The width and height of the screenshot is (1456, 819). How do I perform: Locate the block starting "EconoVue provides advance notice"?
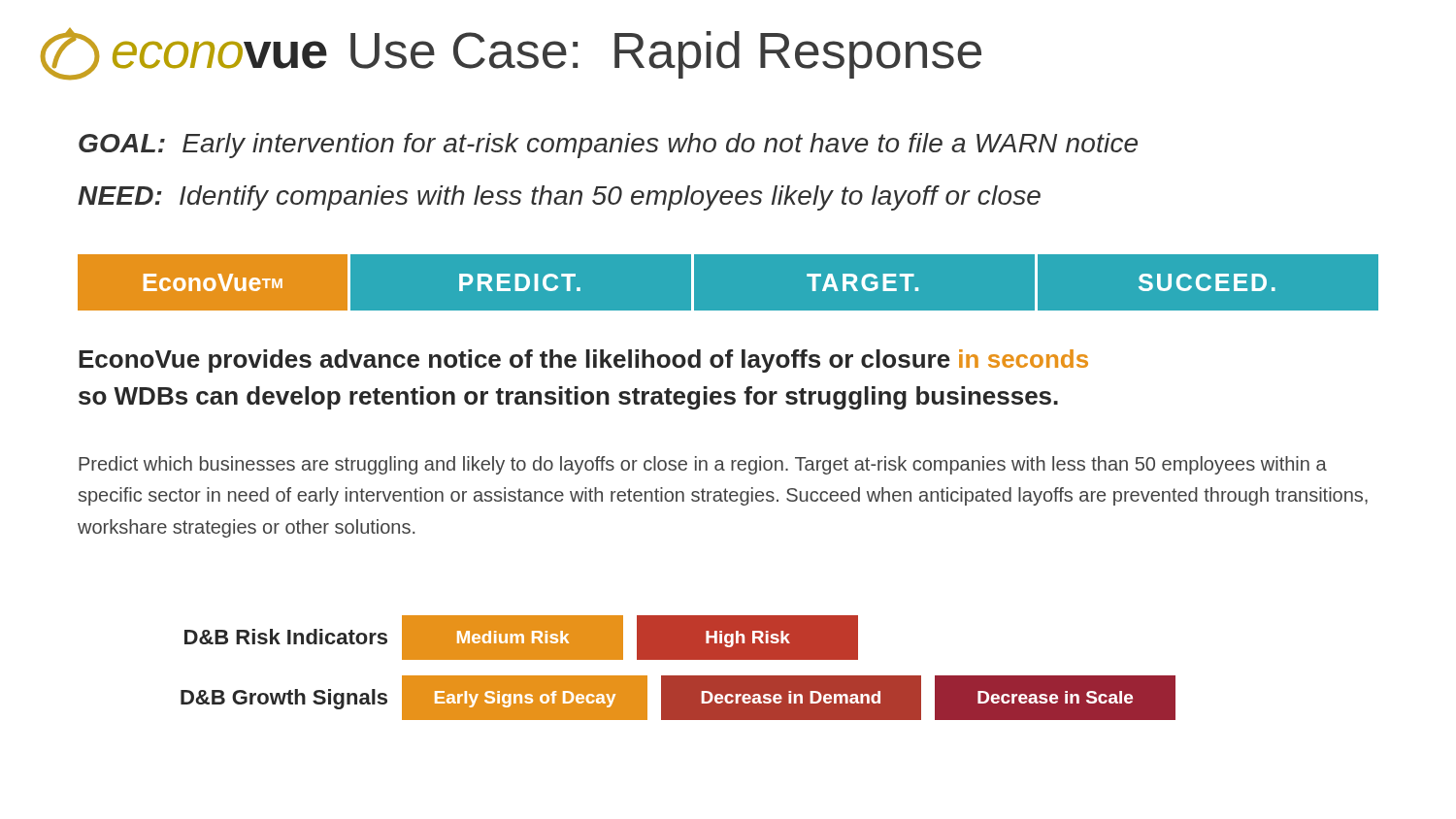click(583, 377)
